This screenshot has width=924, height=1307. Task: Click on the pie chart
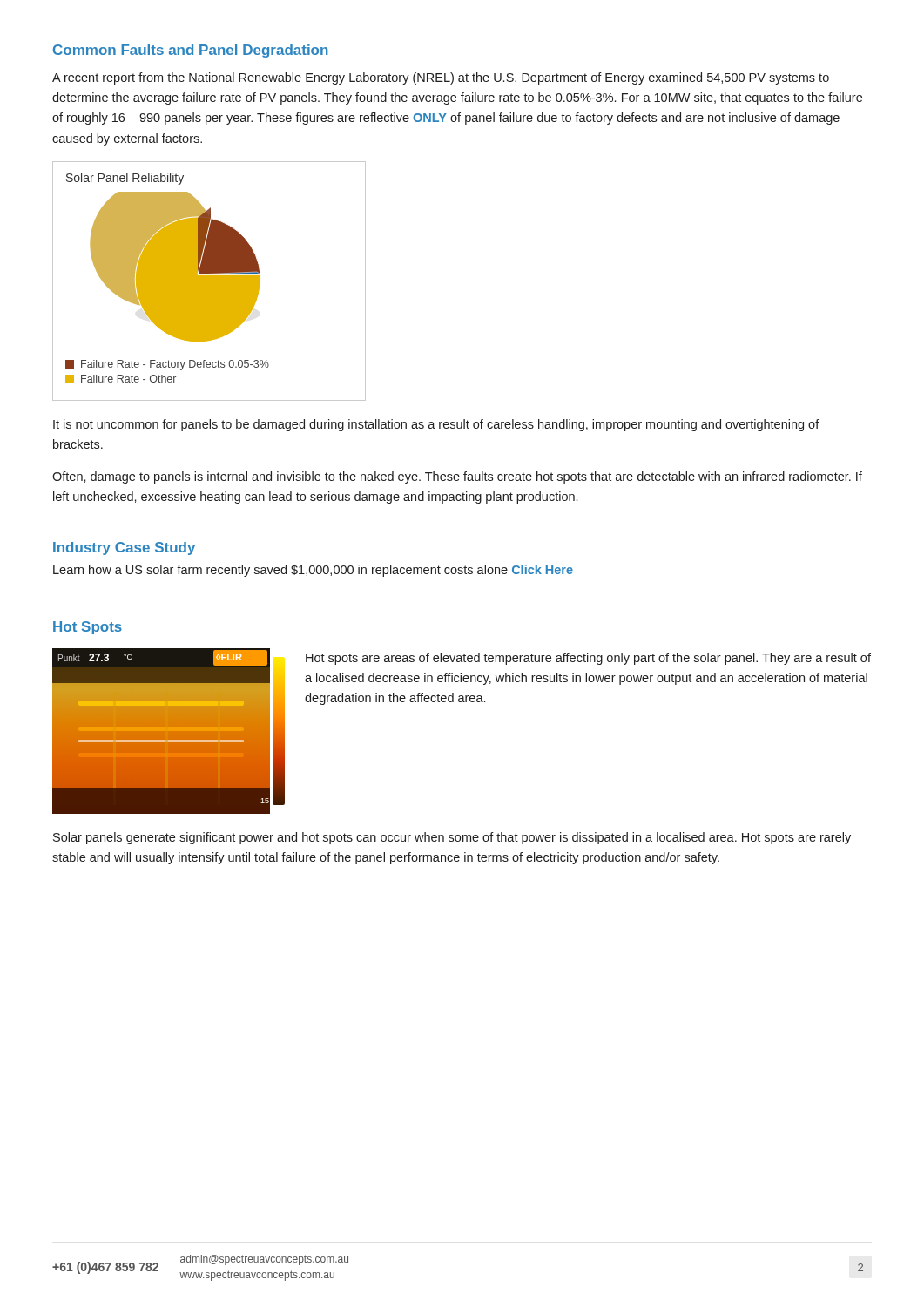click(209, 288)
